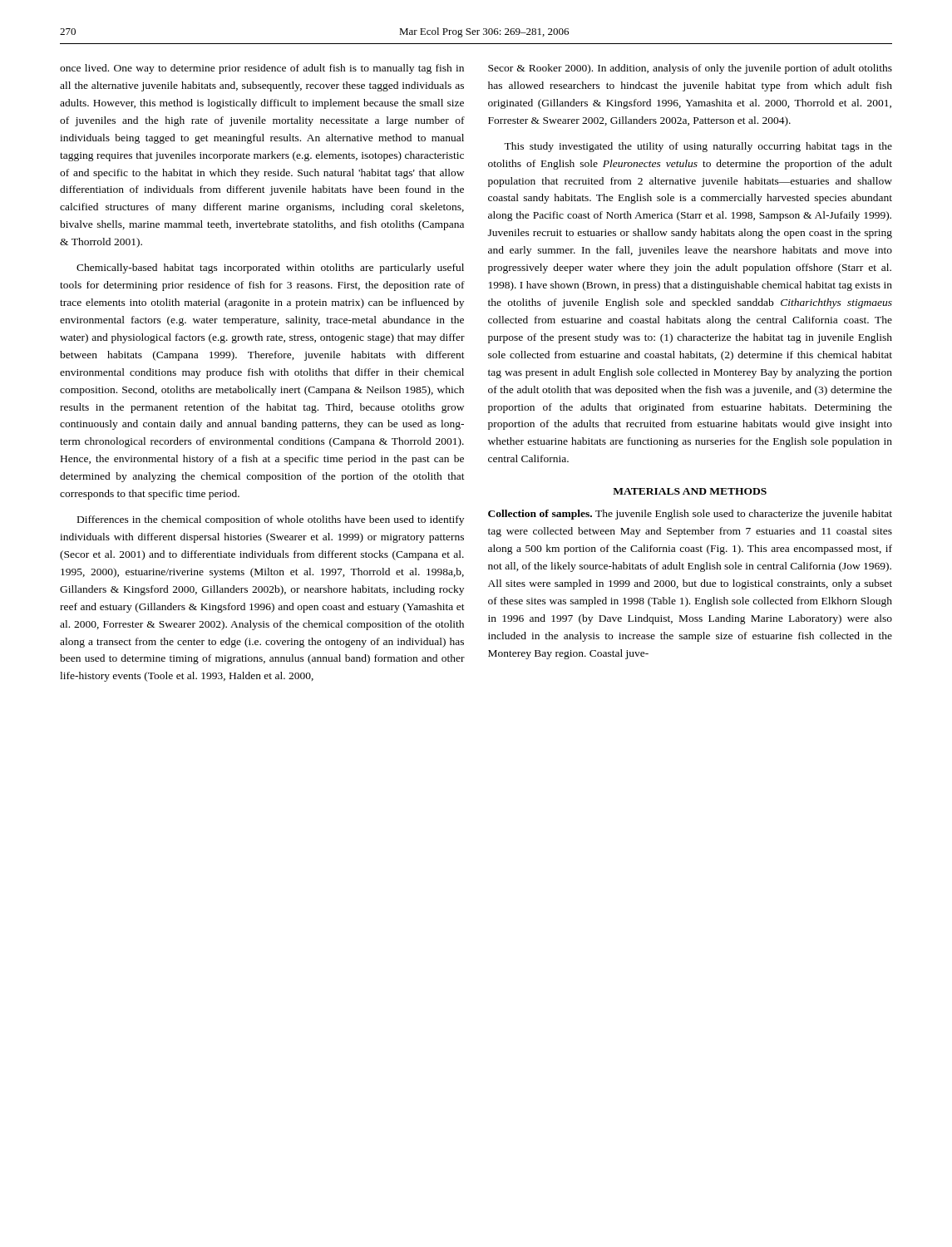
Task: Navigate to the block starting "Secor & Rooker"
Action: 690,95
